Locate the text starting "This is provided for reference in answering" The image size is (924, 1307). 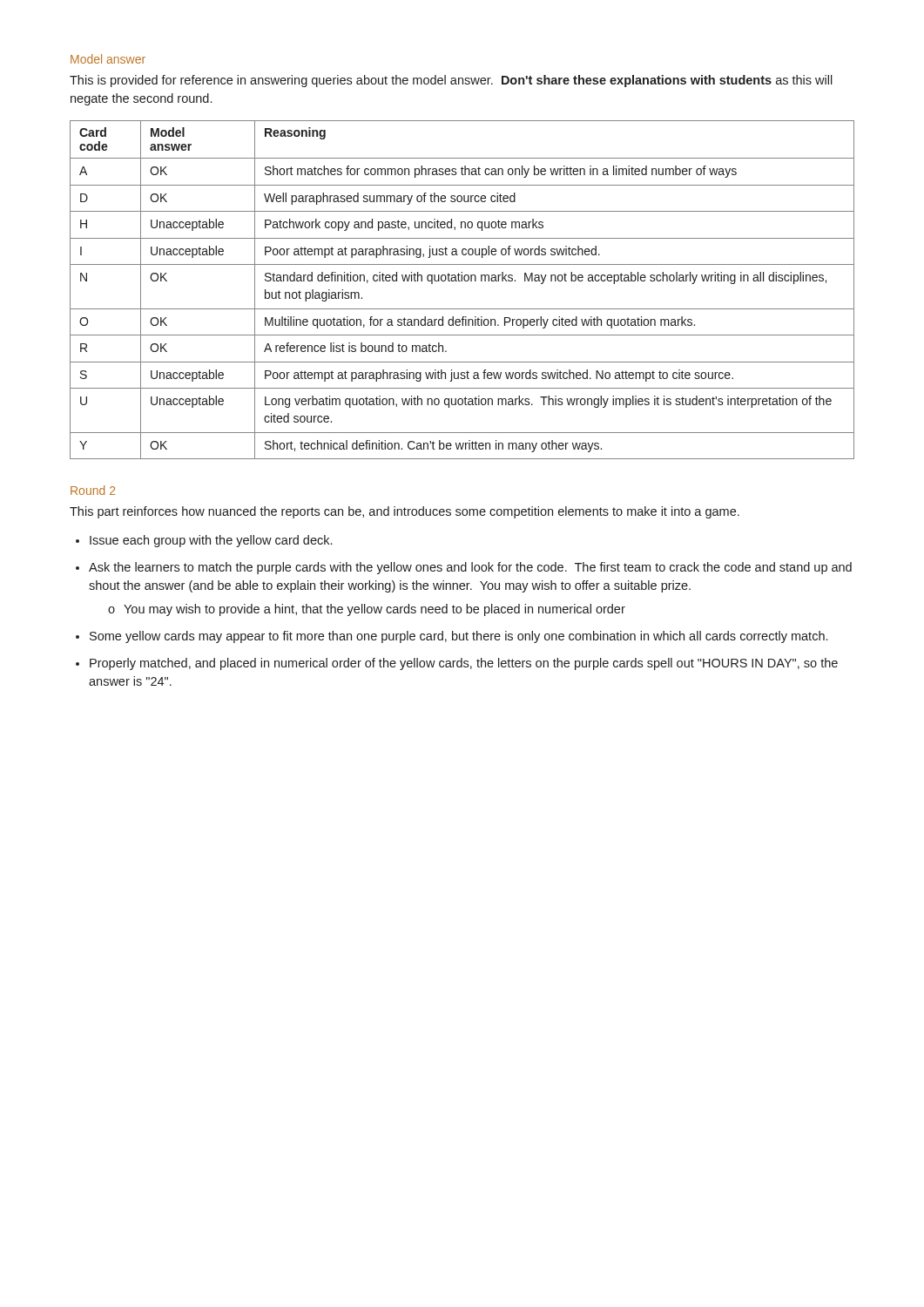pos(462,90)
